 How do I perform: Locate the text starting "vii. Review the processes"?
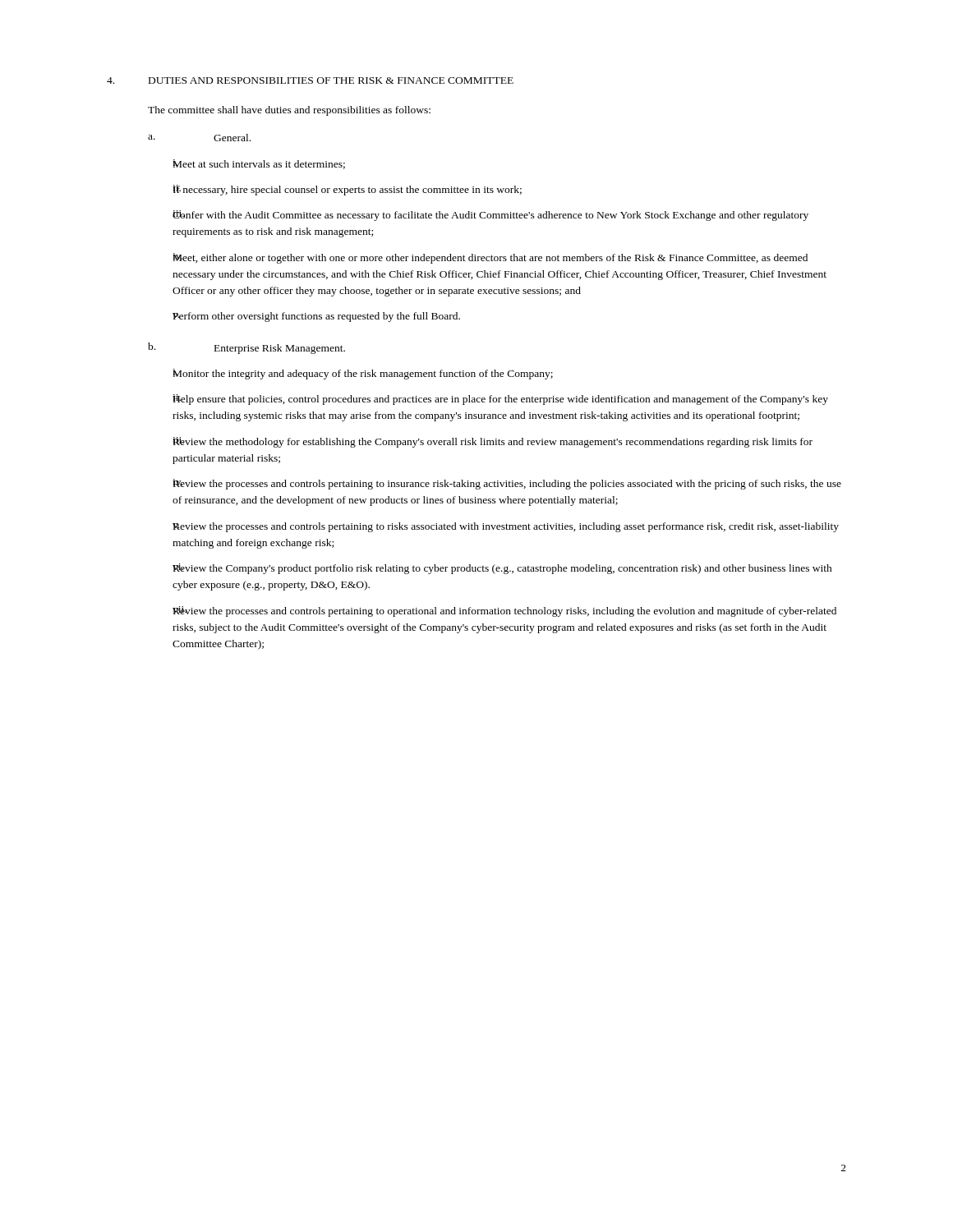476,627
